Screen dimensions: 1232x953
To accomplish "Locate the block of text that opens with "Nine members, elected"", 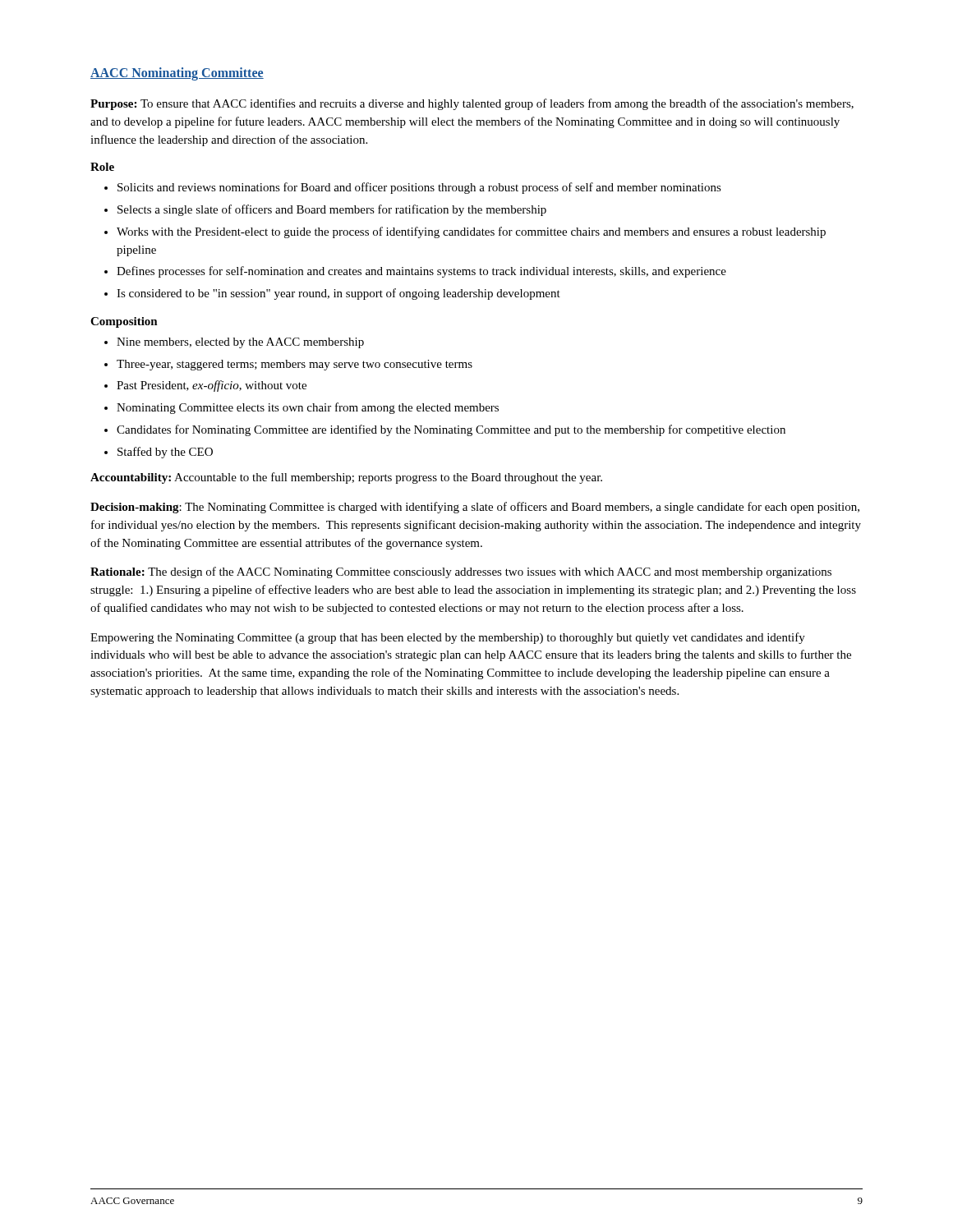I will point(240,341).
